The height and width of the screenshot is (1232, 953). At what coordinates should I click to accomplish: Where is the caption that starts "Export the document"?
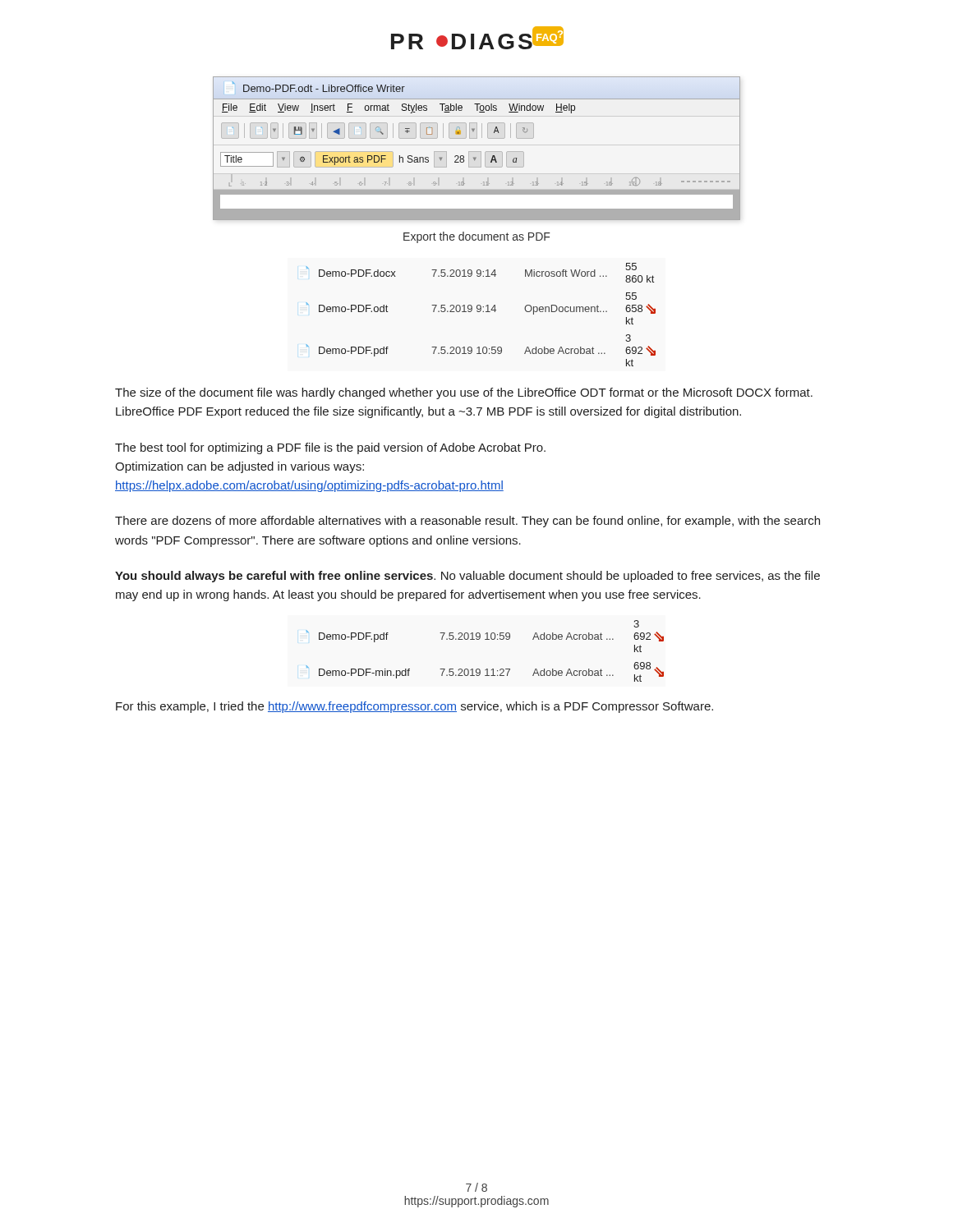coord(476,237)
